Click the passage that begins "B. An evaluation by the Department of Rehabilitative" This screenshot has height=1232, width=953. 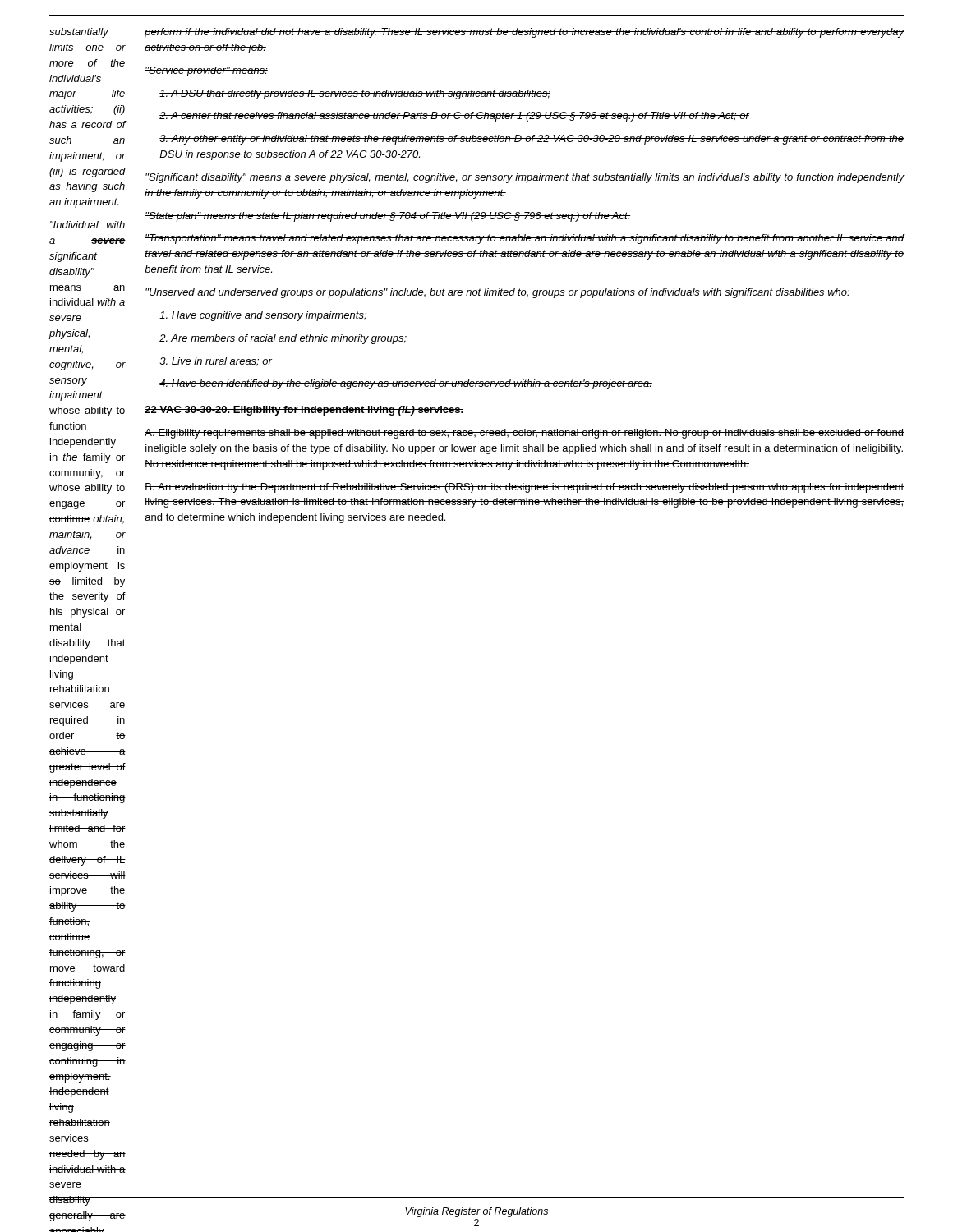click(524, 502)
